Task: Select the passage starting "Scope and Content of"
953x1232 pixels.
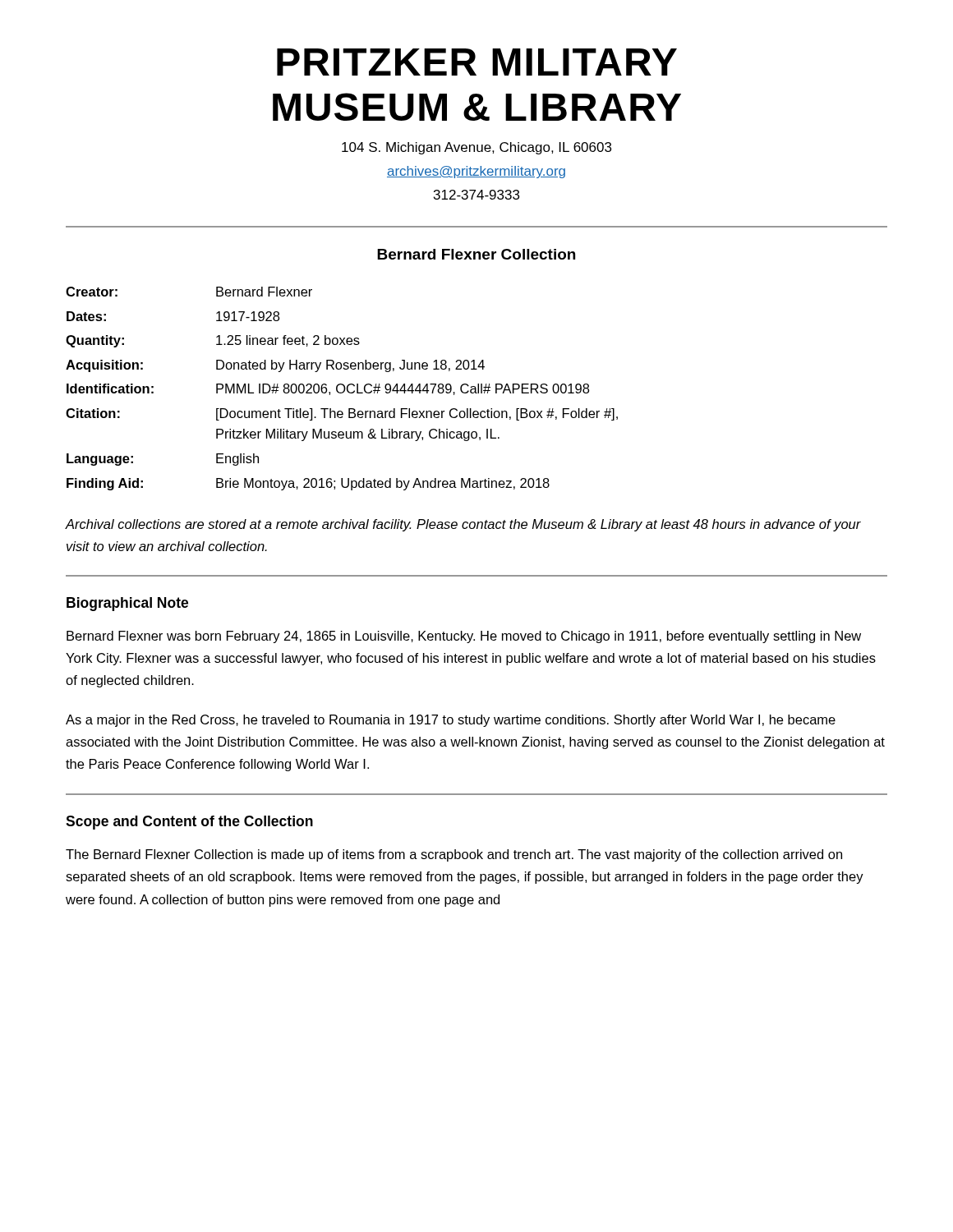Action: coord(190,821)
